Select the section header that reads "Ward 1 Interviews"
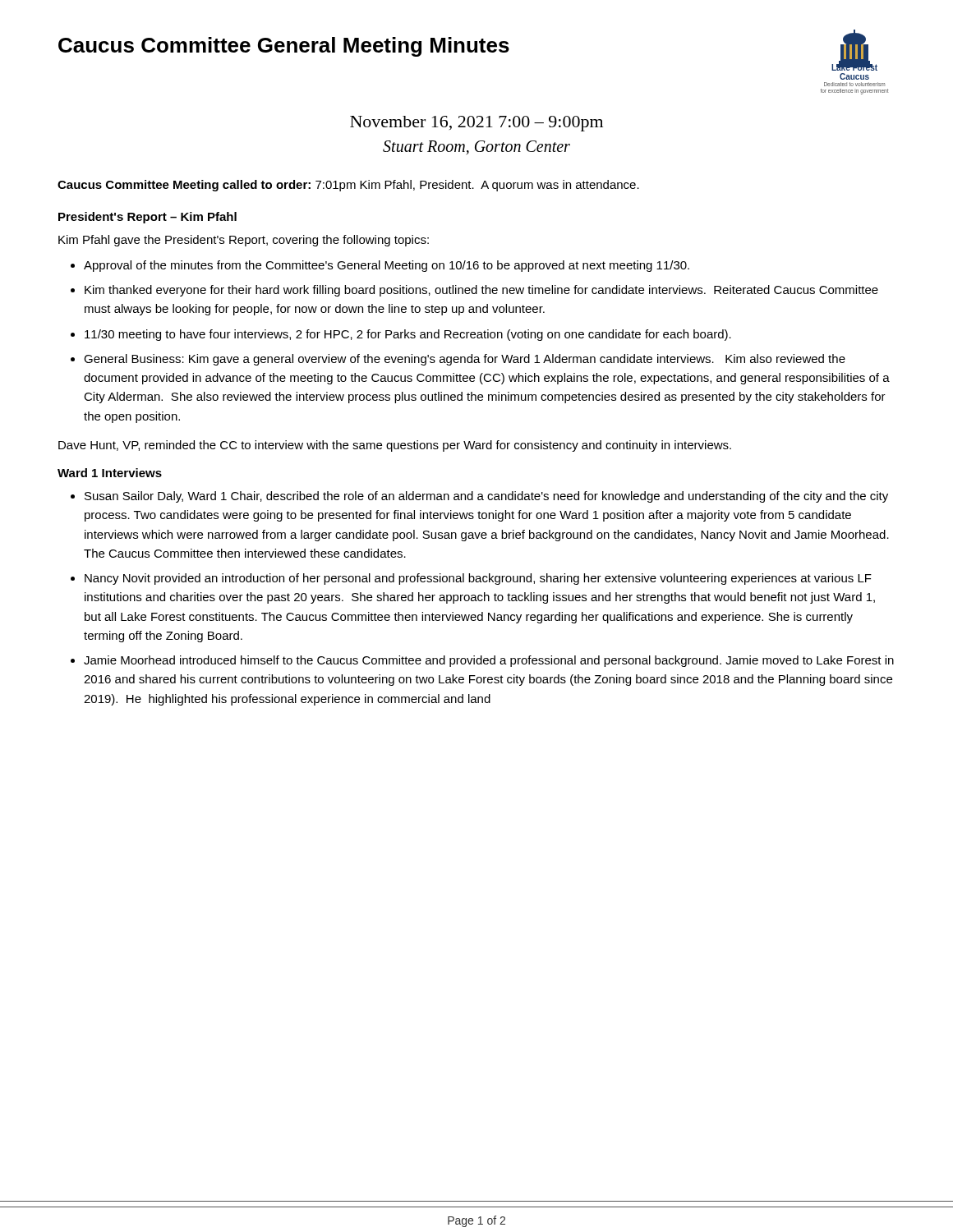 tap(110, 473)
